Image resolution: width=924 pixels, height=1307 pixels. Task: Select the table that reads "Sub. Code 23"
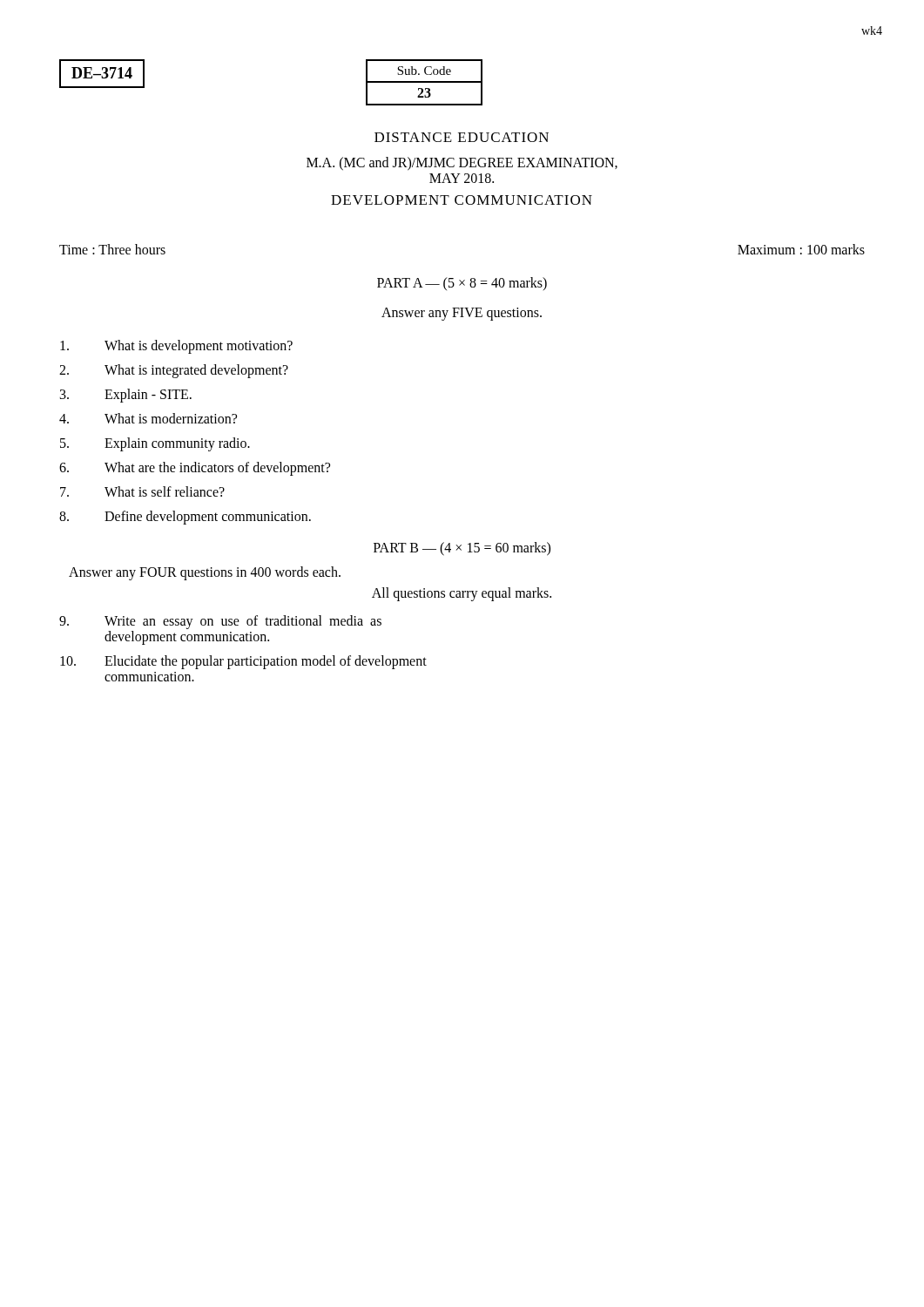[x=424, y=82]
